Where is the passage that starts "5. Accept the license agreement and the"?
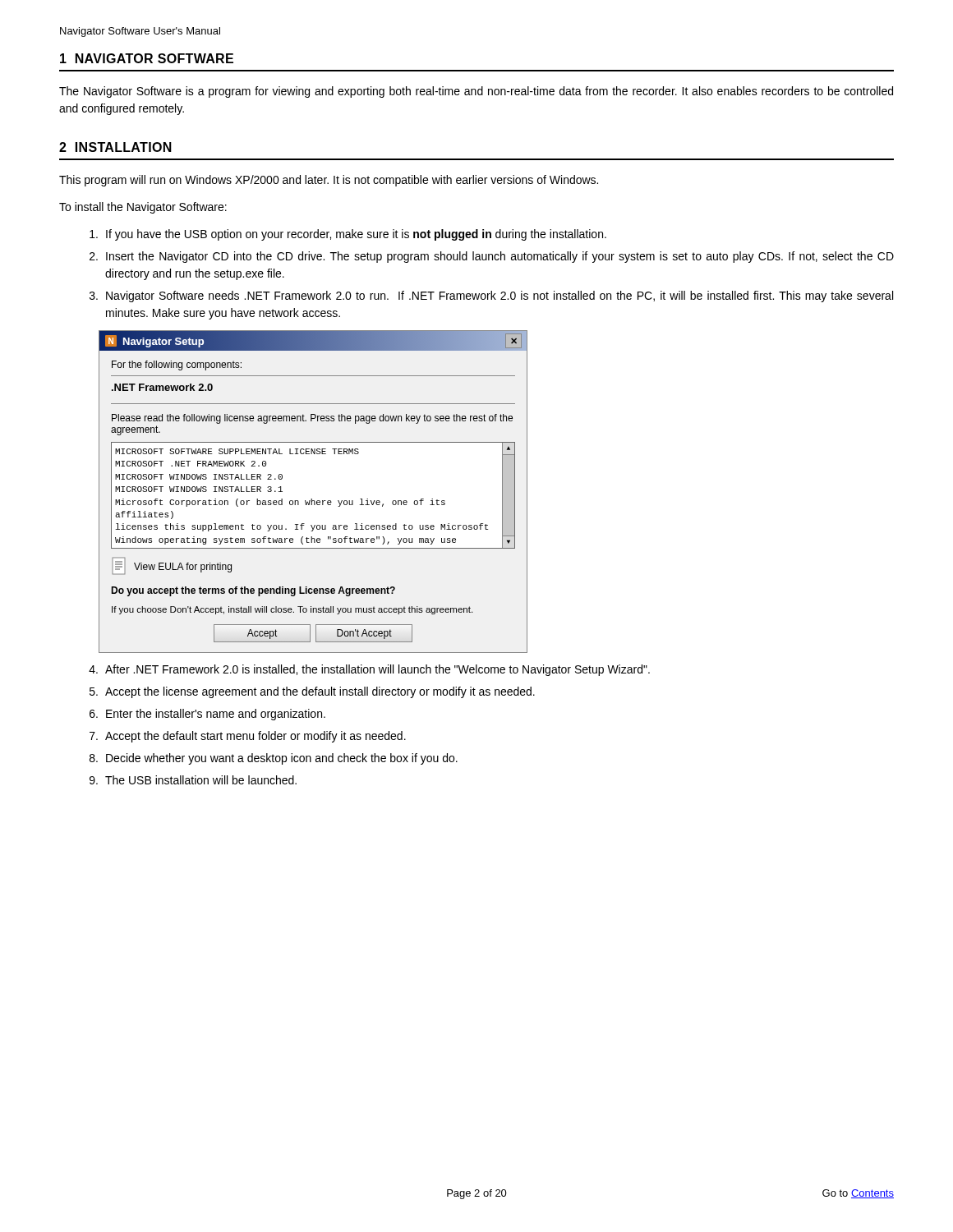The width and height of the screenshot is (953, 1232). (x=476, y=692)
